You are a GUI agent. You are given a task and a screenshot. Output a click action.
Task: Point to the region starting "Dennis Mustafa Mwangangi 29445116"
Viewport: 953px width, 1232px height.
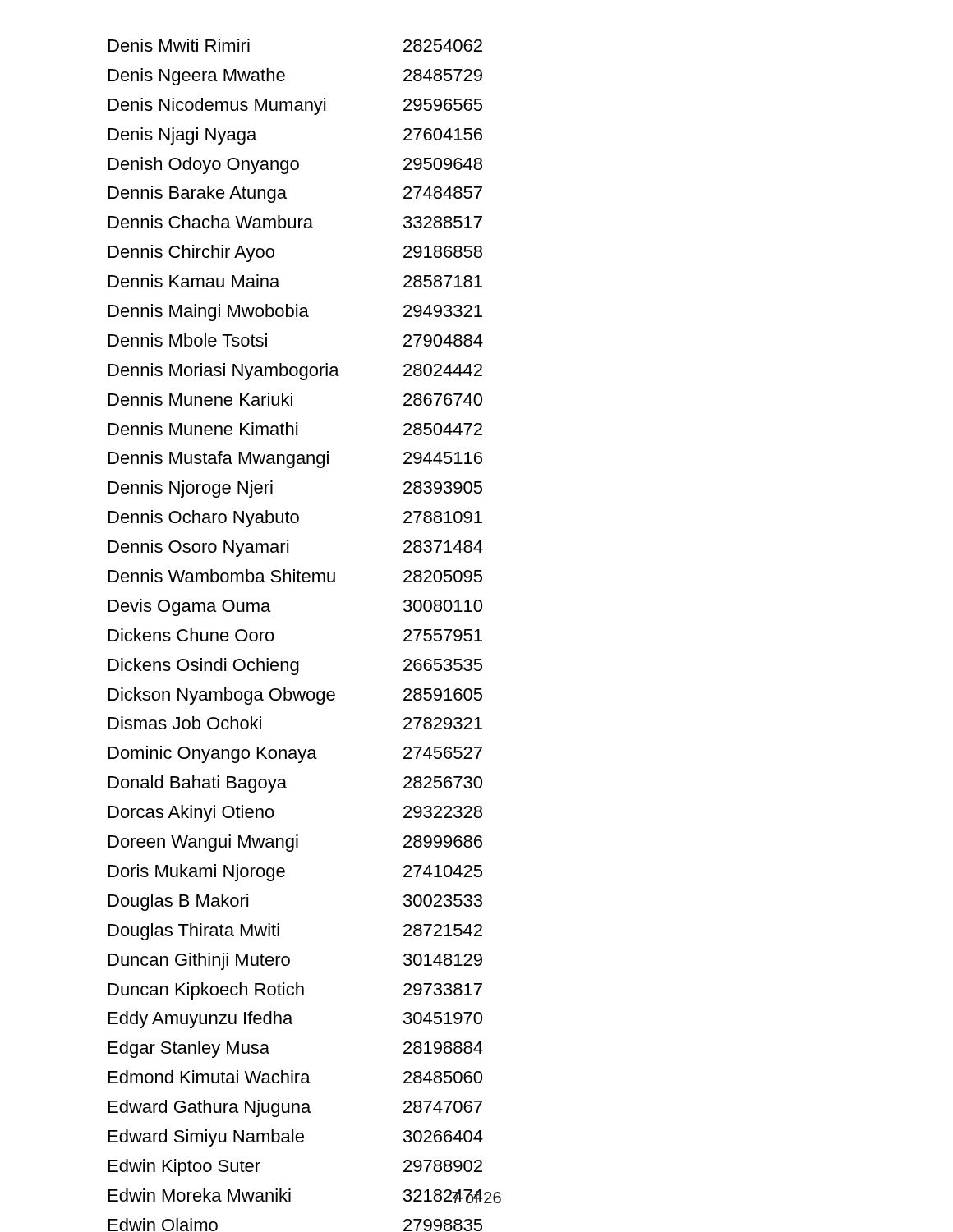[x=320, y=459]
